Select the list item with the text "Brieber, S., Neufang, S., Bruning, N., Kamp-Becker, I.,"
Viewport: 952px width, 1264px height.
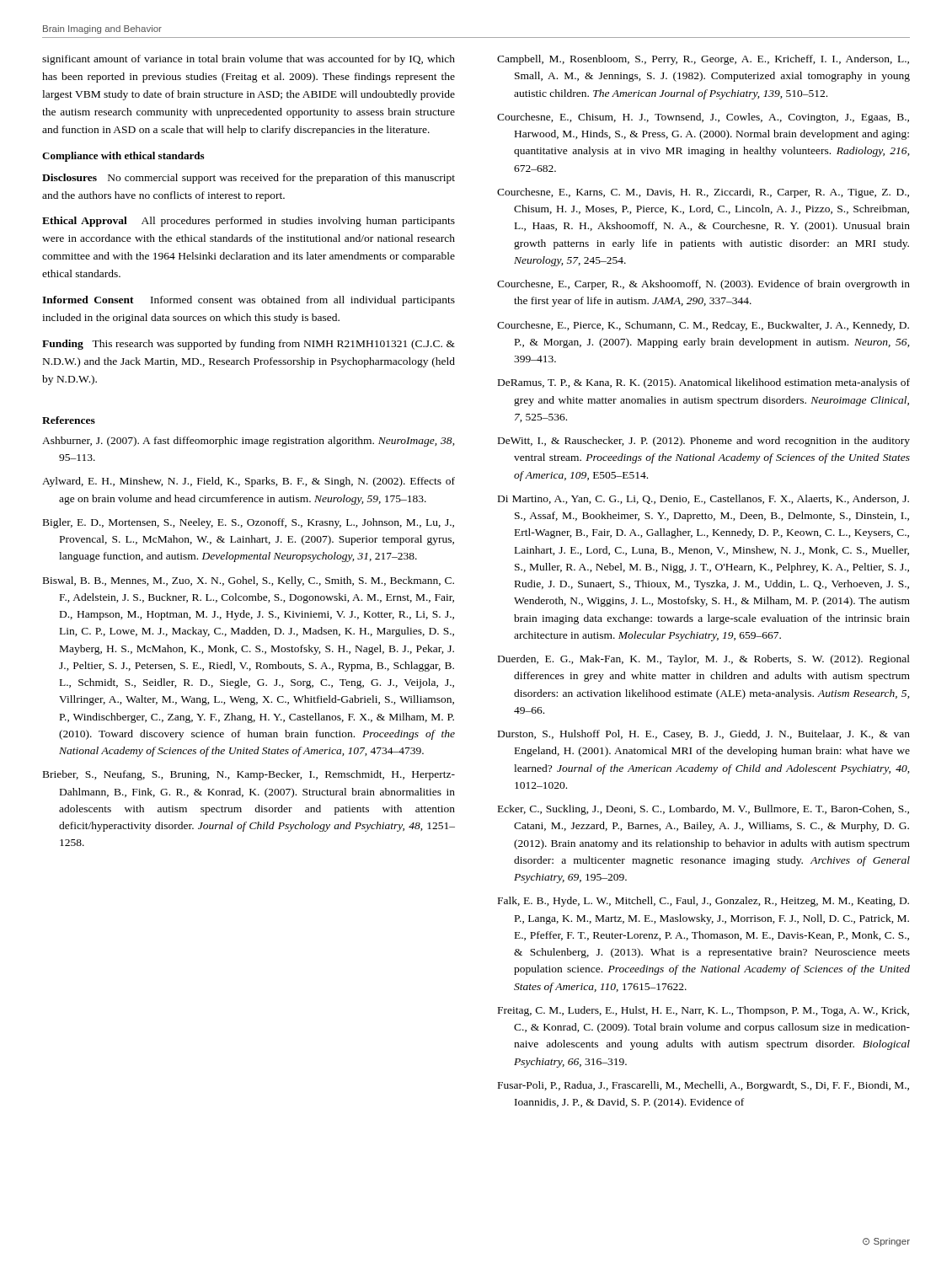249,808
